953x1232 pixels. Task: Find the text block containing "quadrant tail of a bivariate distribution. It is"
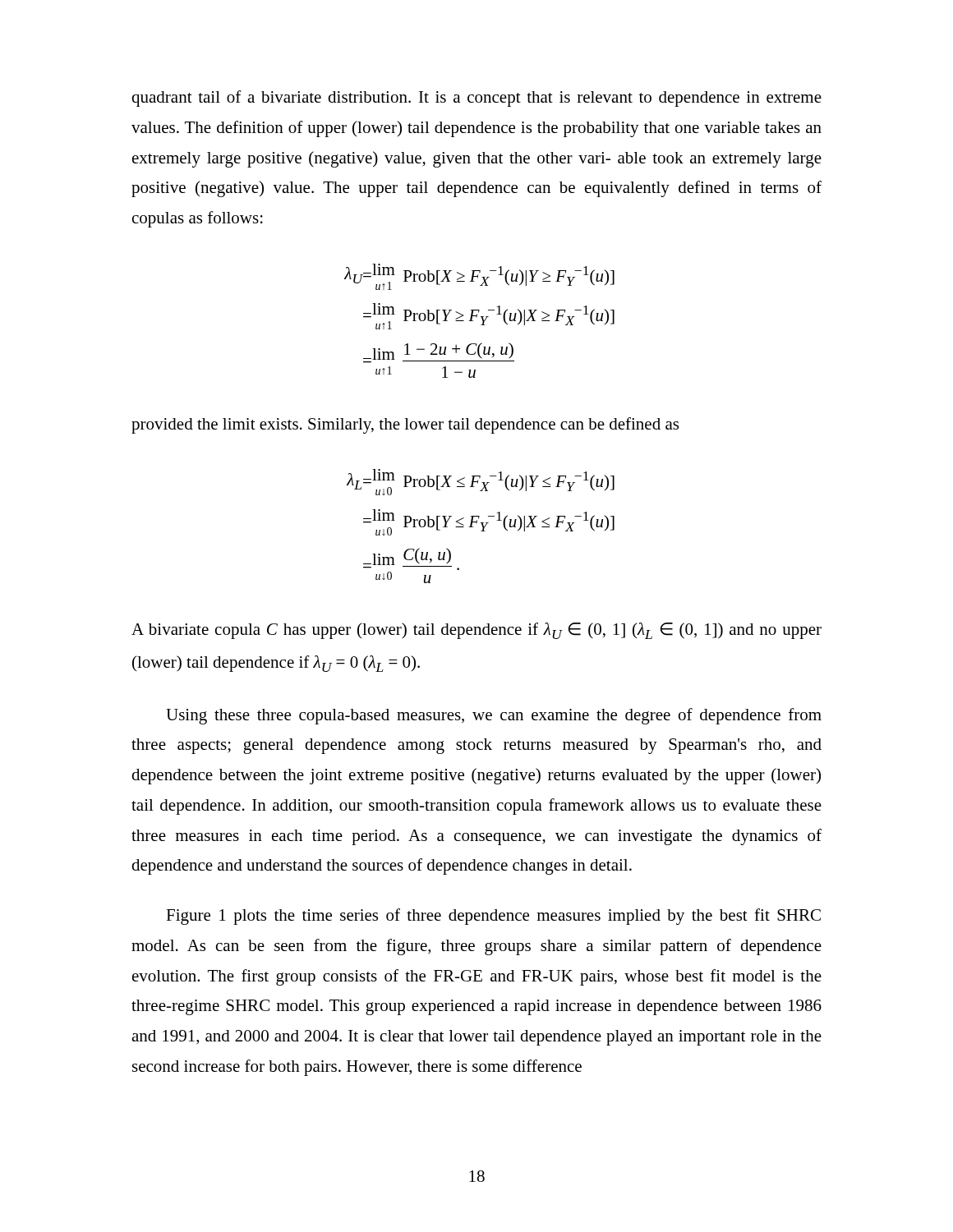point(476,157)
